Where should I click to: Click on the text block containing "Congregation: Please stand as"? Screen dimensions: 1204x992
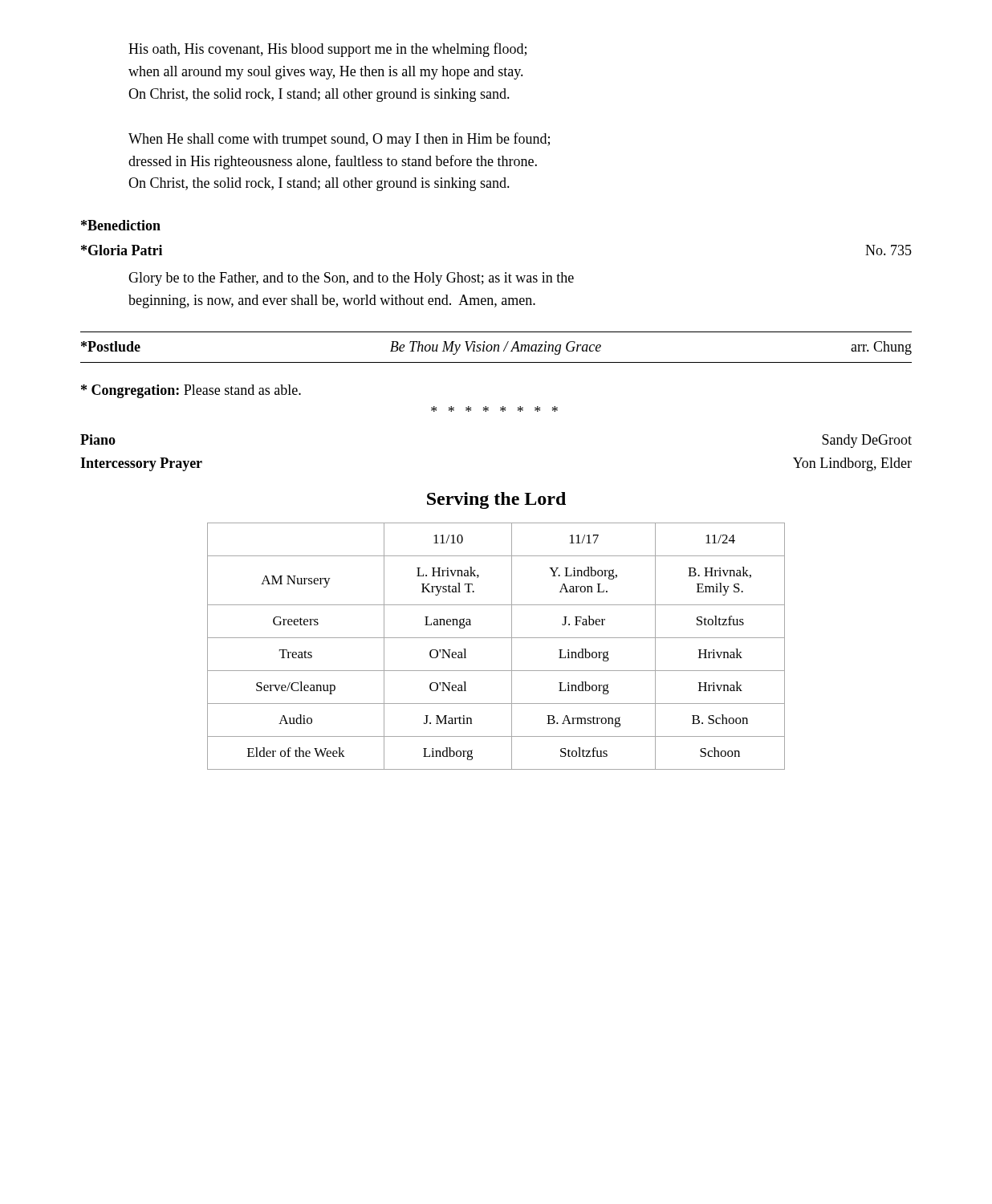click(x=191, y=390)
